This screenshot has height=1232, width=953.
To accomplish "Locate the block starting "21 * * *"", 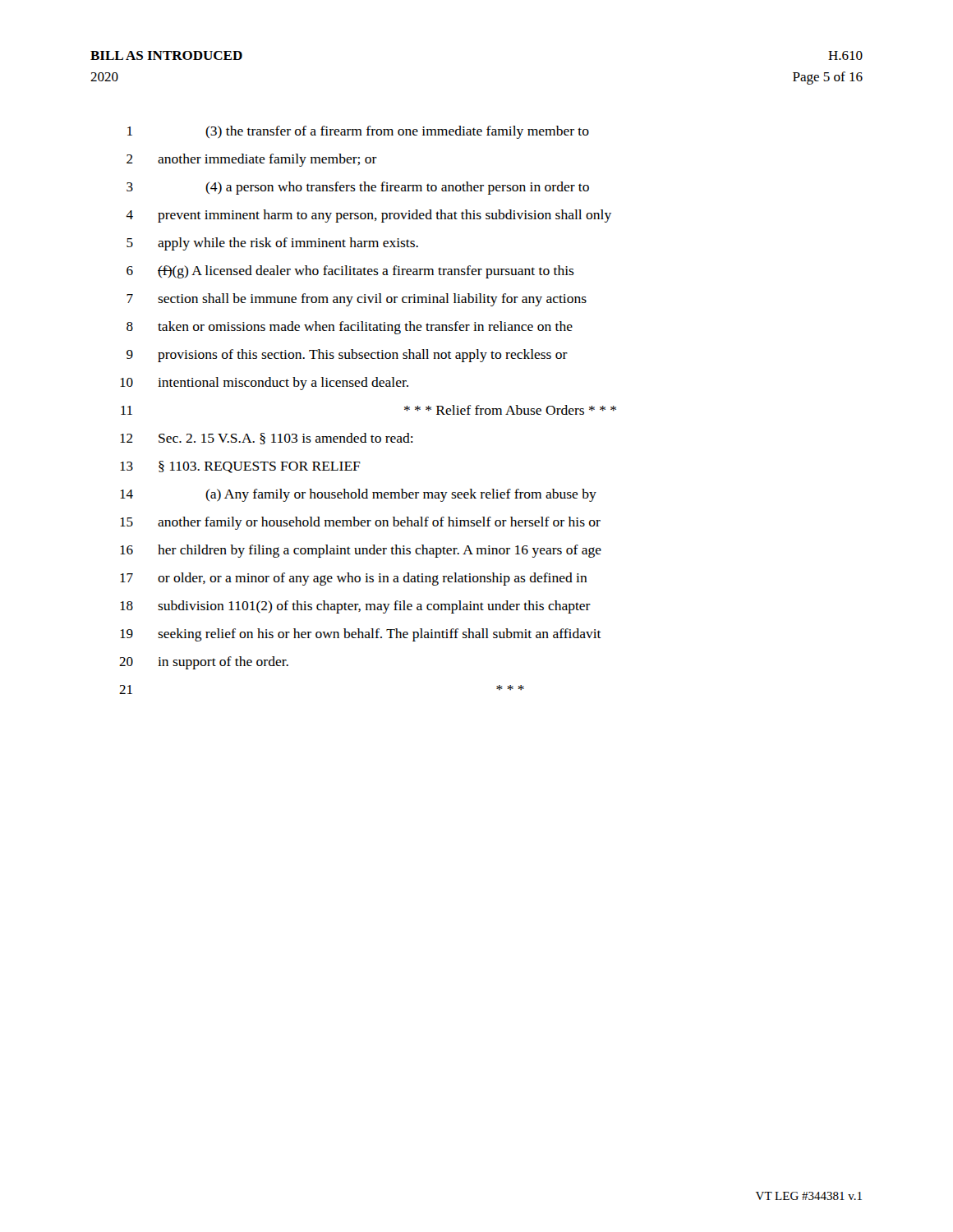I will 123,690.
